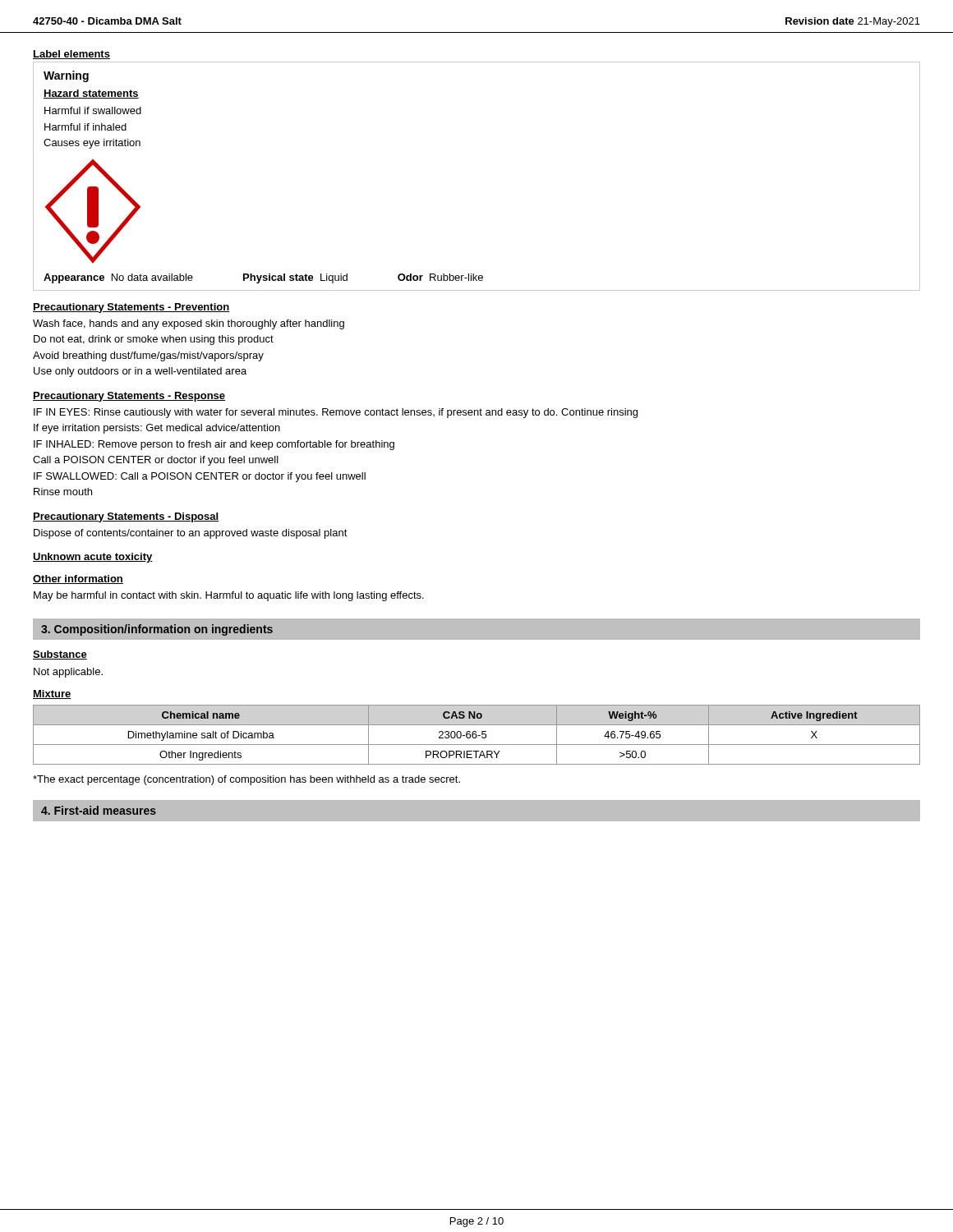Locate the passage starting "Causes eye irritation"
Screen dimensions: 1232x953
[92, 143]
